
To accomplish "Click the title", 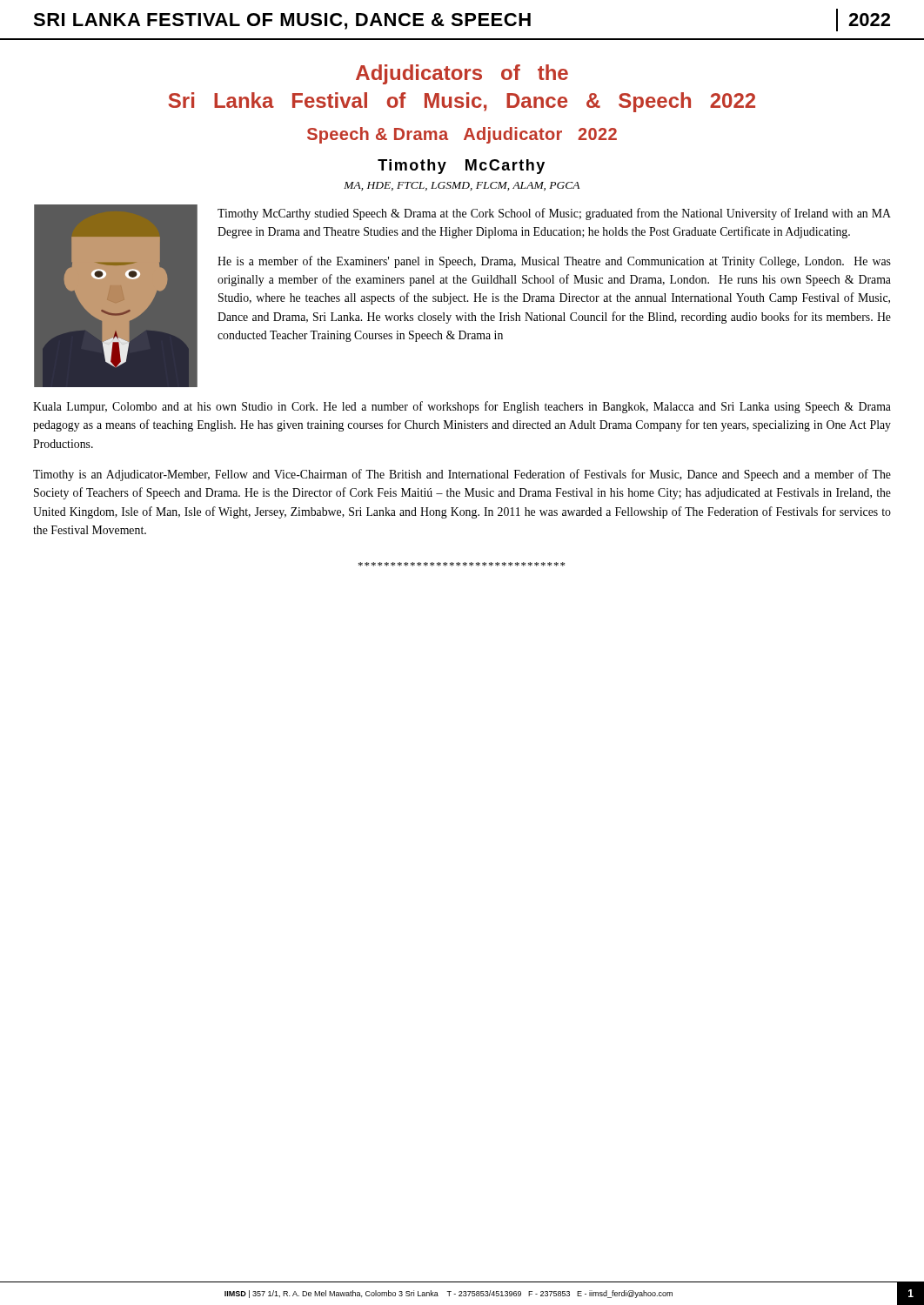I will (x=462, y=87).
